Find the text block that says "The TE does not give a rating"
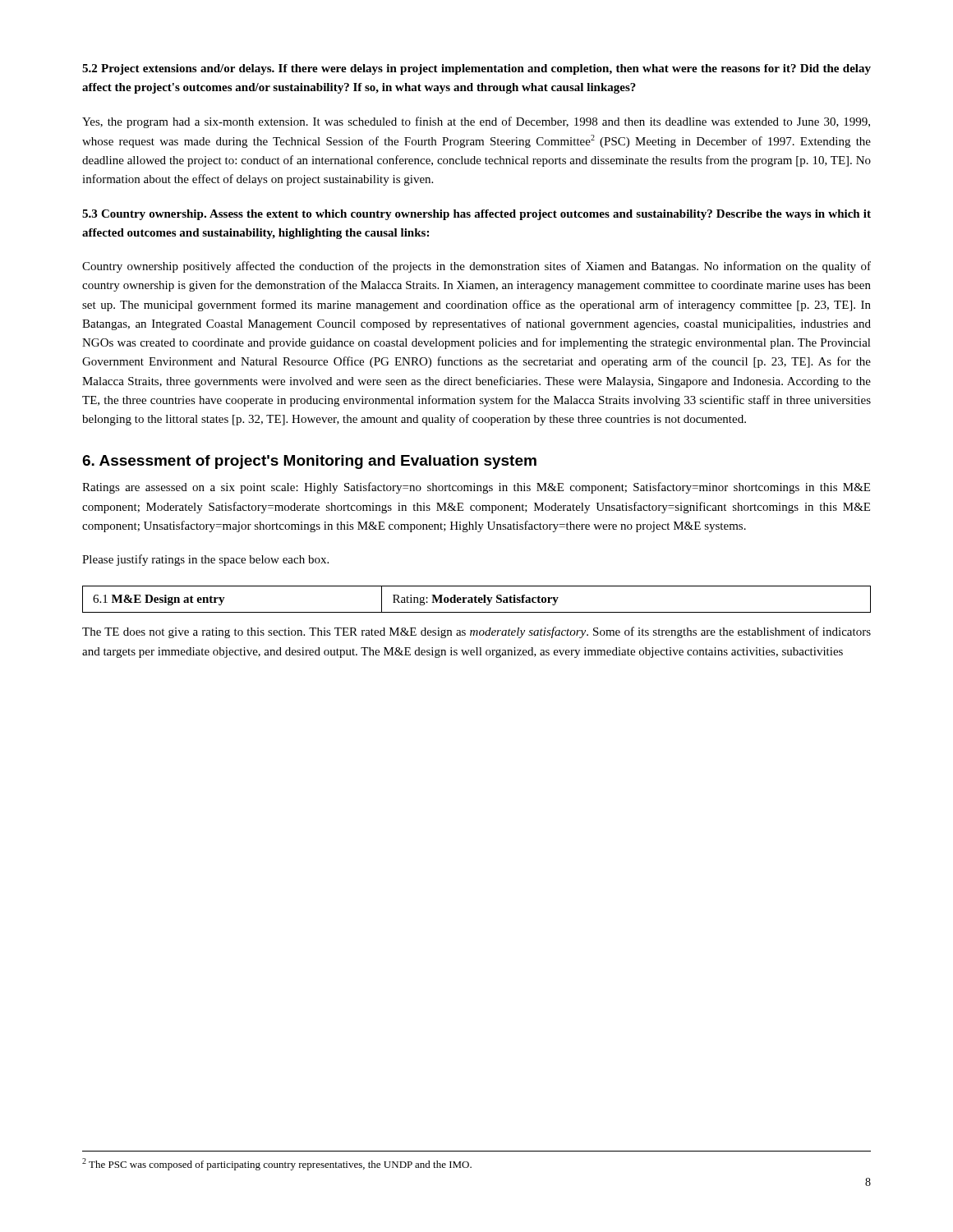Image resolution: width=953 pixels, height=1232 pixels. coord(476,642)
